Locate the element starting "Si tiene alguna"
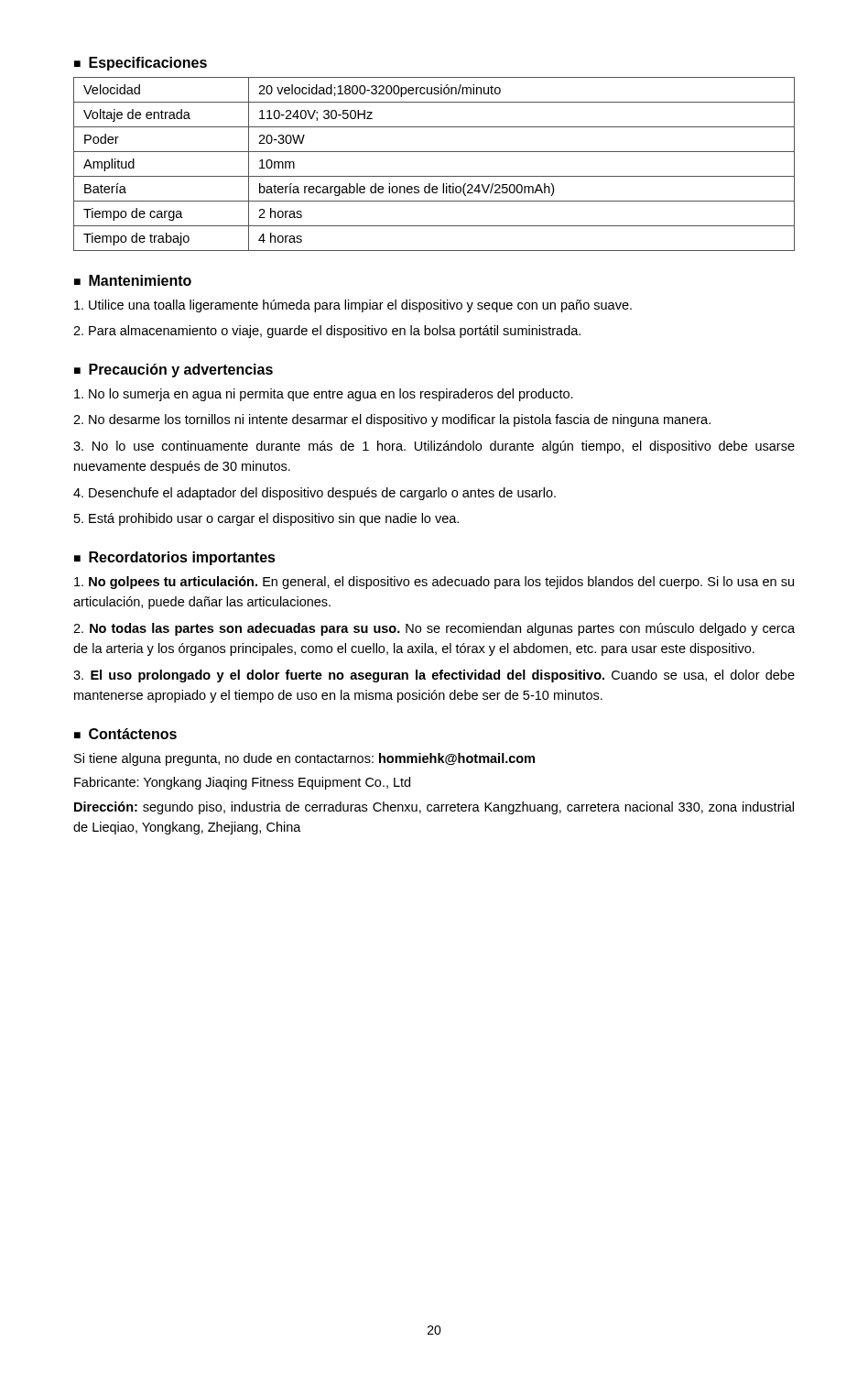This screenshot has width=868, height=1374. coord(434,758)
